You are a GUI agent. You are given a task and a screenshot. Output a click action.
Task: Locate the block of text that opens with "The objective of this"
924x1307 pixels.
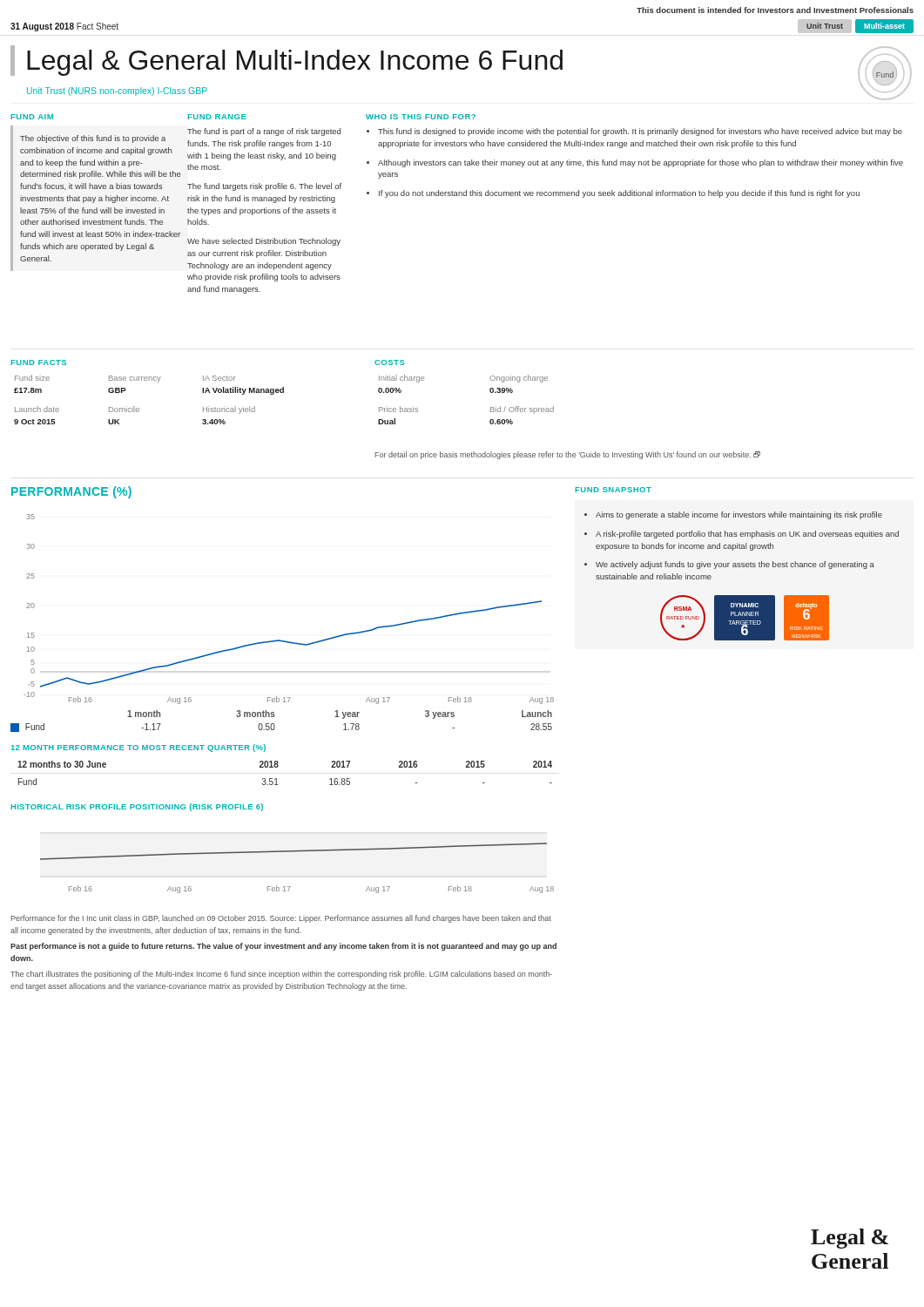pos(101,198)
